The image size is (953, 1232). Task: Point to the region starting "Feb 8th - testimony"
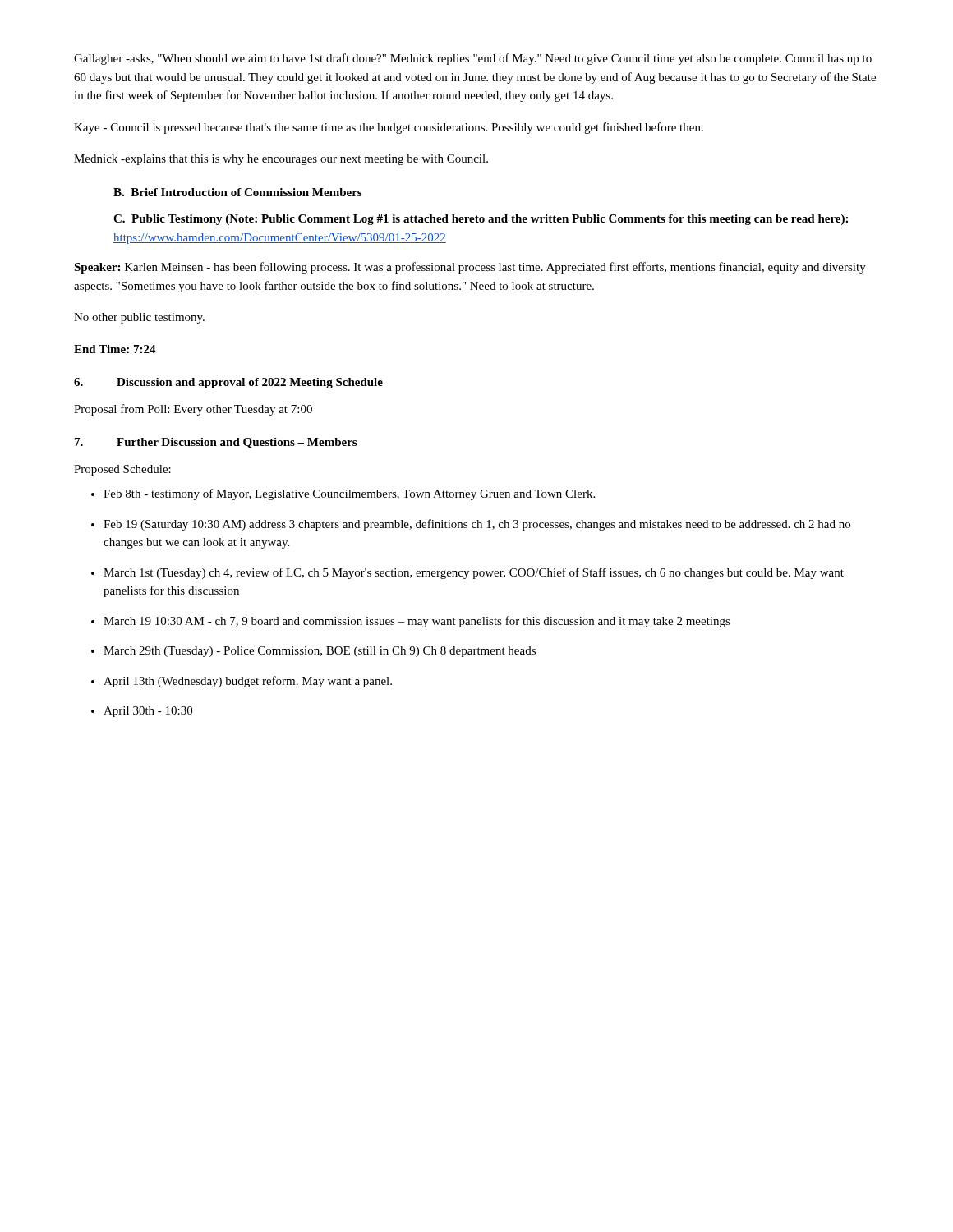tap(350, 494)
